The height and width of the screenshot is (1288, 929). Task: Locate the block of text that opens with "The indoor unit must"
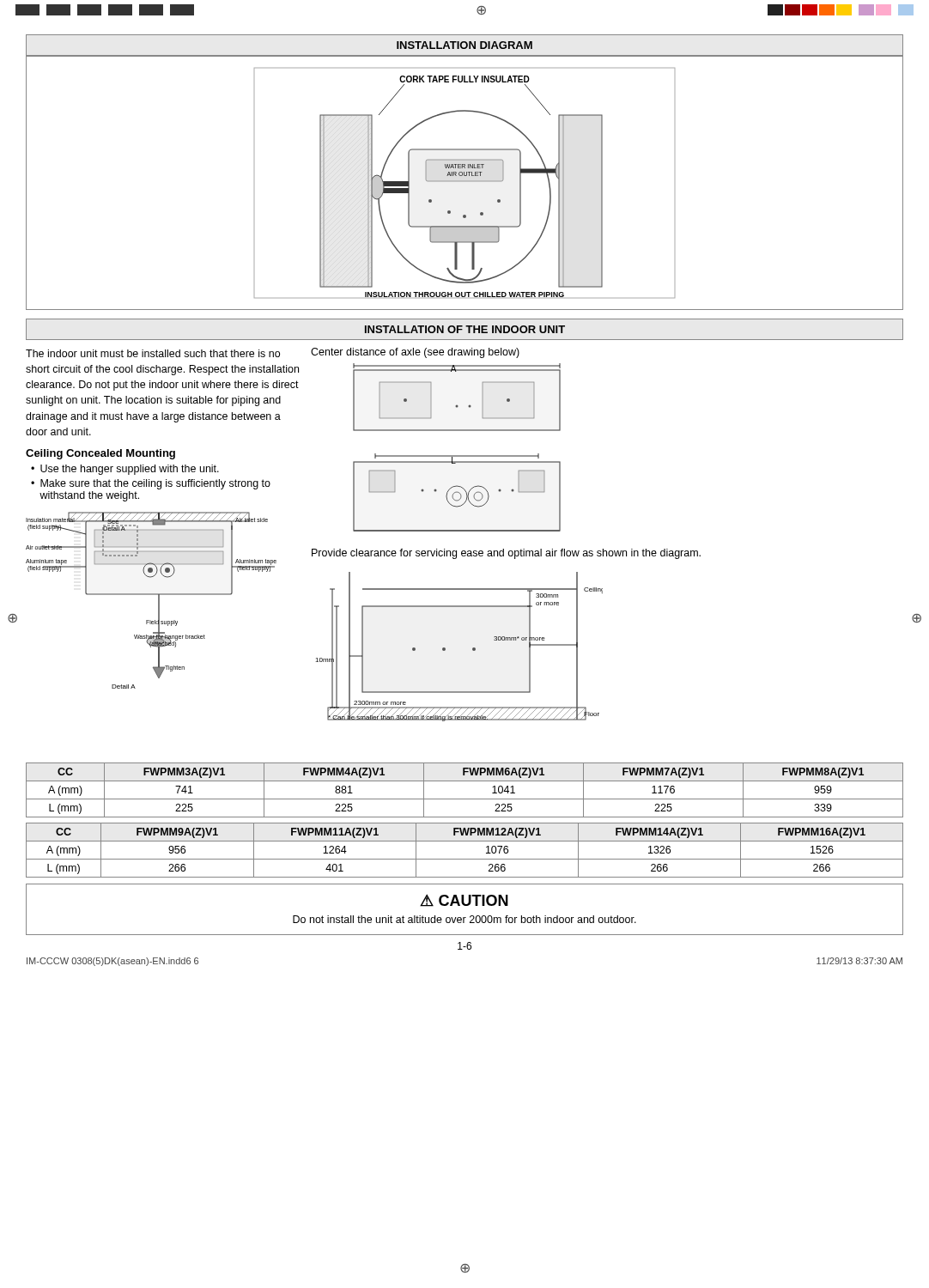coord(163,393)
